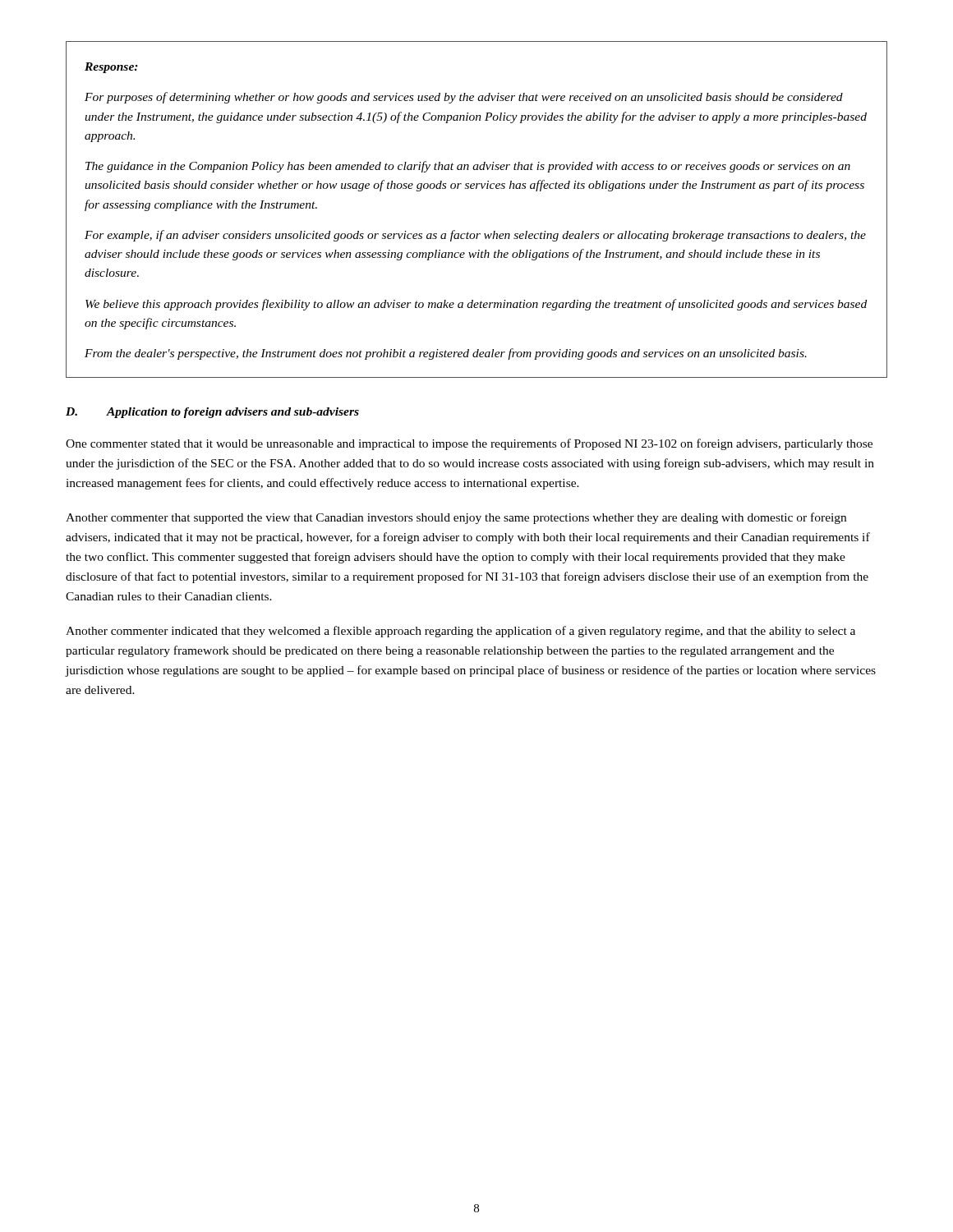Screen dimensions: 1232x953
Task: Navigate to the block starting "Another commenter that supported the view that Canadian"
Action: [x=468, y=557]
